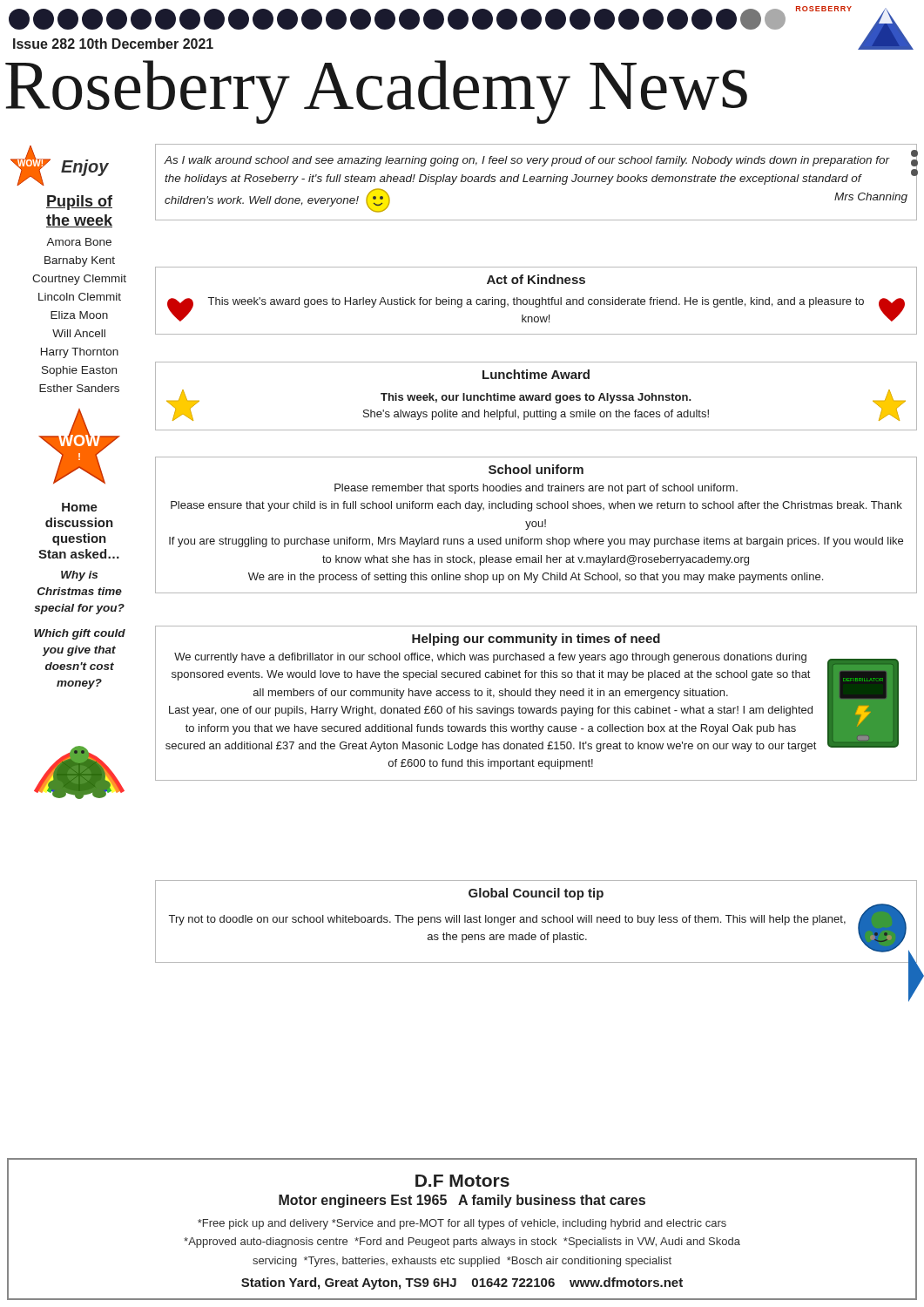Screen dimensions: 1307x924
Task: Locate the block of text that opens with "Helping our community in"
Action: point(536,703)
